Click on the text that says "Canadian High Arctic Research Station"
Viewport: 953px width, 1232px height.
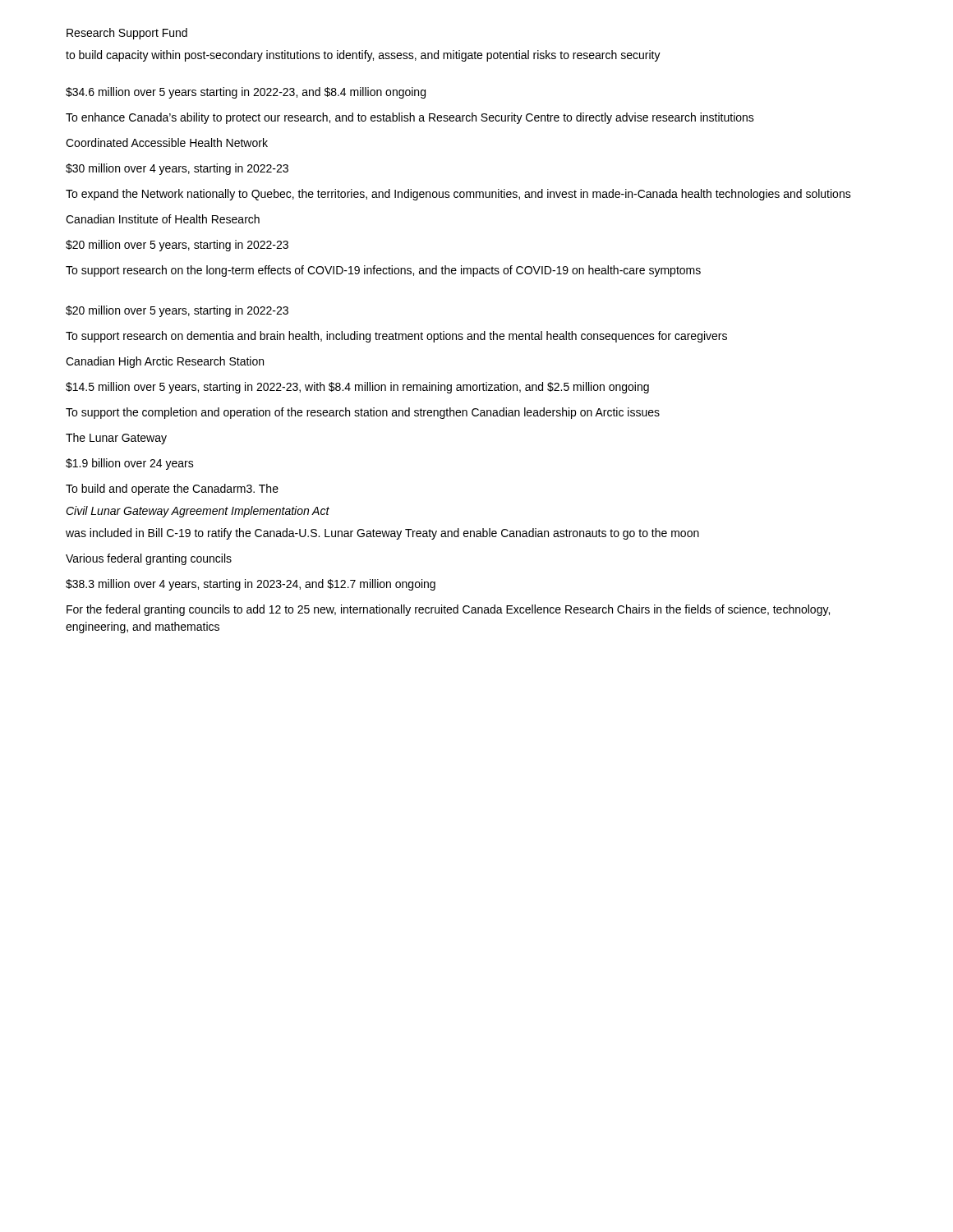[165, 361]
